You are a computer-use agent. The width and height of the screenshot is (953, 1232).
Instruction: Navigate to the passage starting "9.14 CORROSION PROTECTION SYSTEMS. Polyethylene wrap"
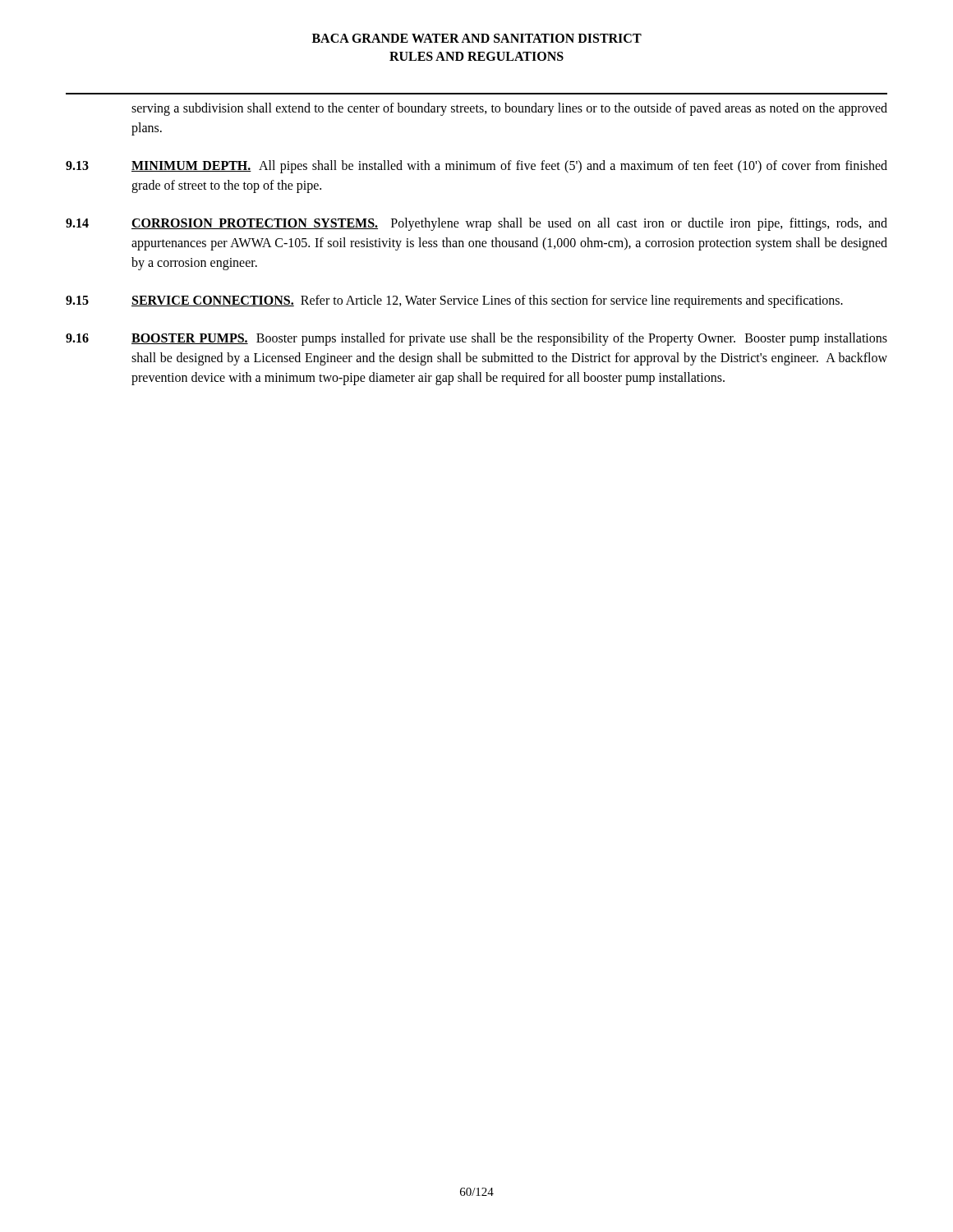pyautogui.click(x=476, y=243)
